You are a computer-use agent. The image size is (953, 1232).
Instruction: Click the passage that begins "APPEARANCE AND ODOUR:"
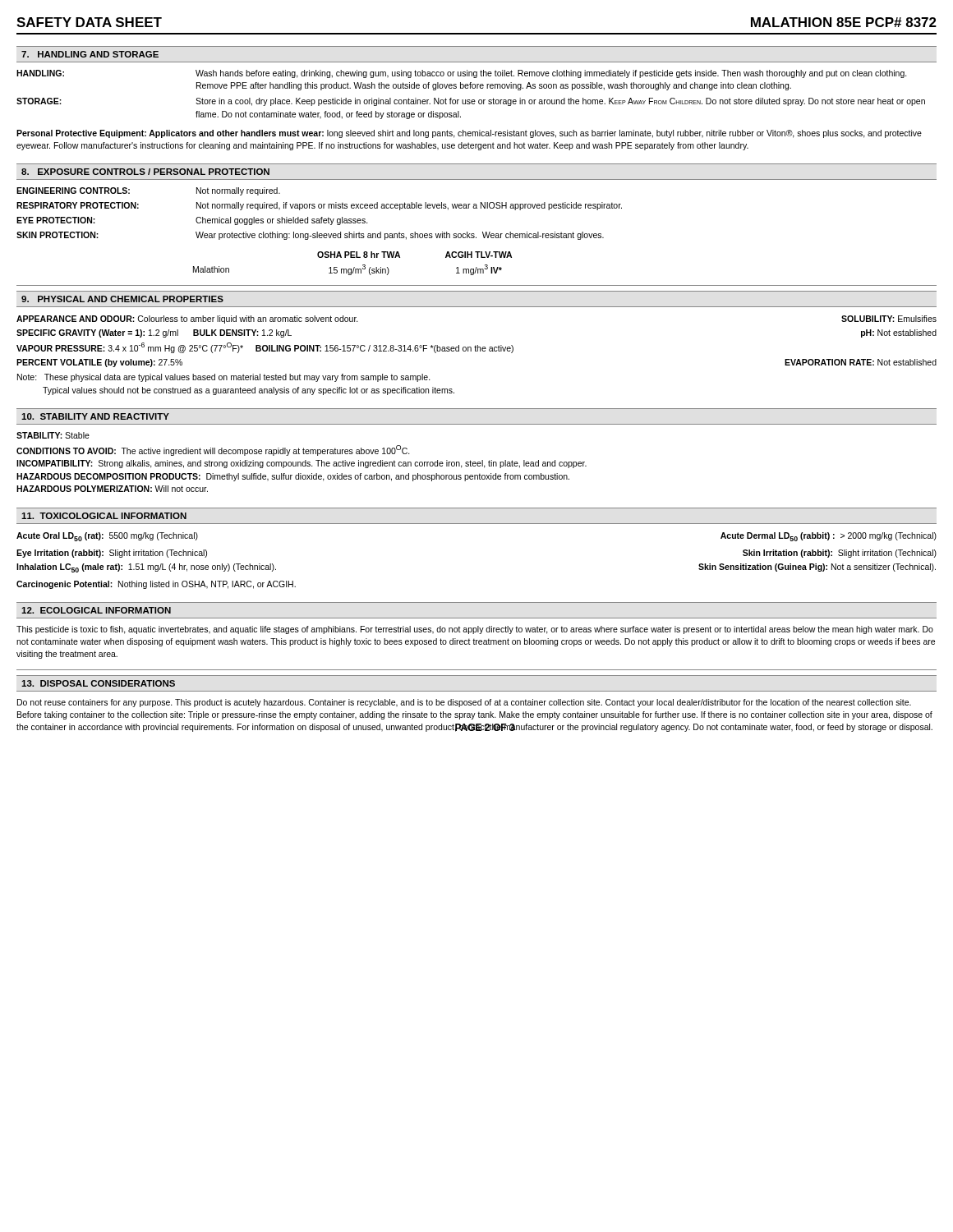[x=476, y=341]
